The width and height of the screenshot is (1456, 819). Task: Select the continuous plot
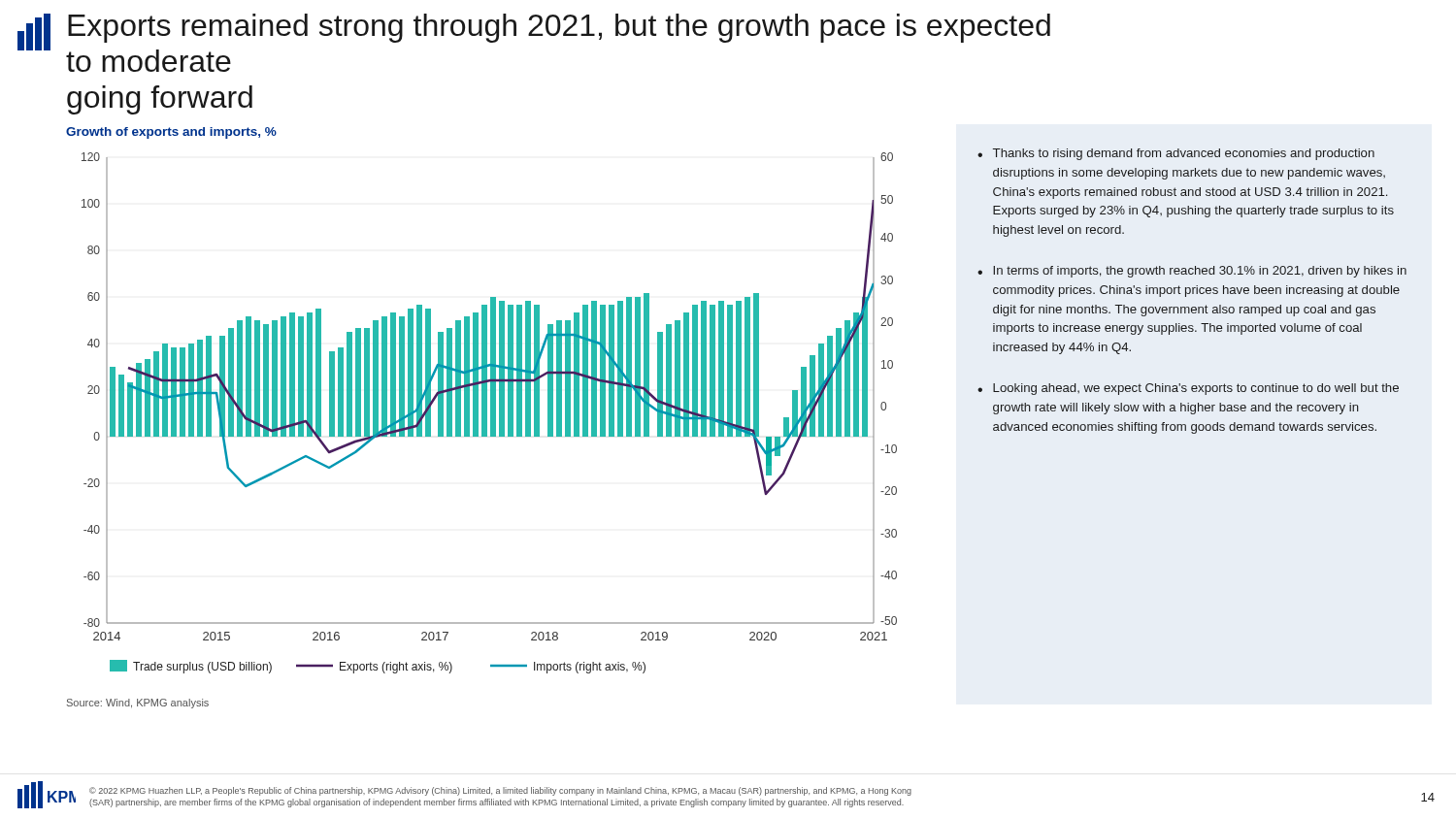(490, 419)
